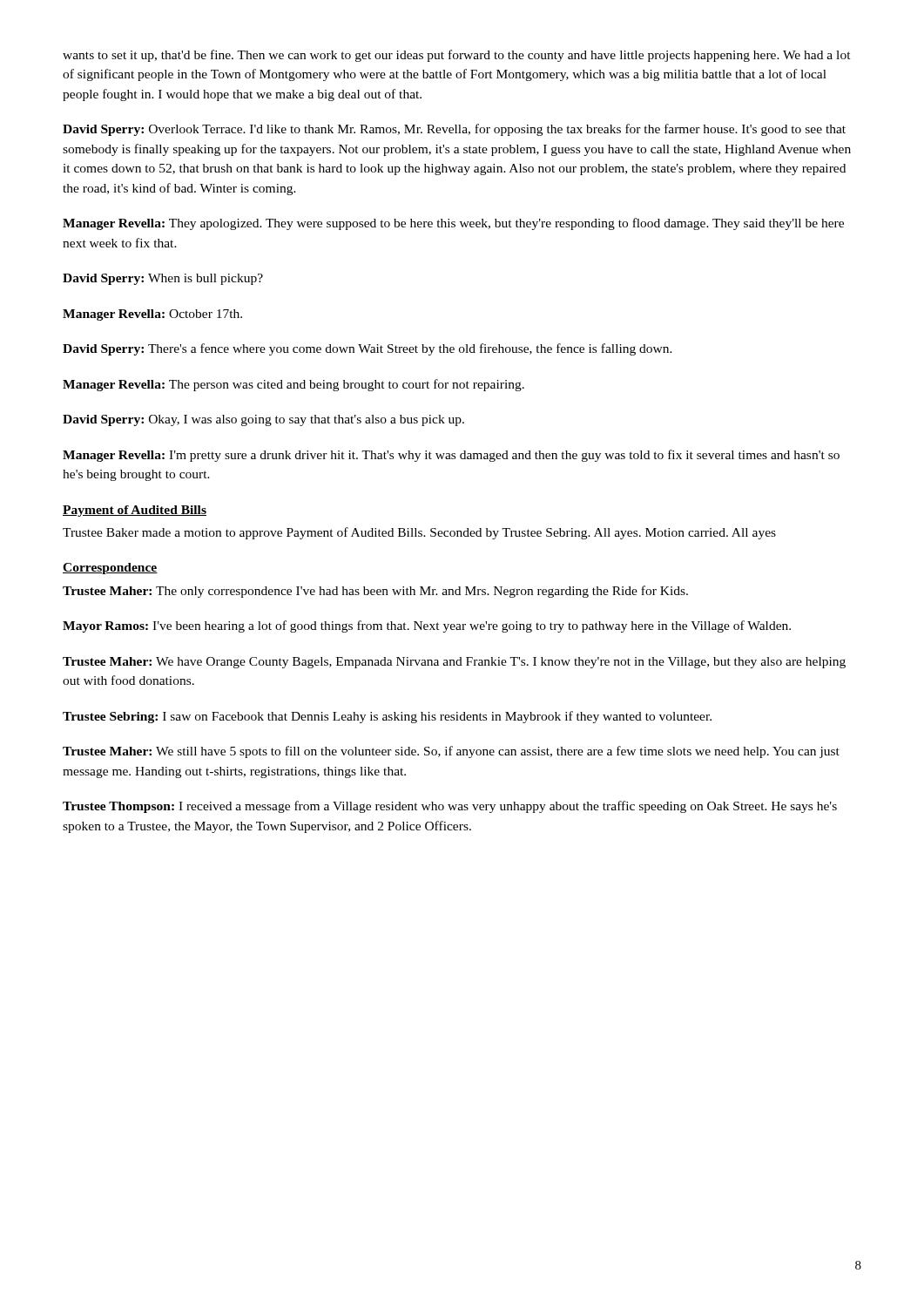Select the text with the text "David Sperry: When is bull pickup?"
This screenshot has width=924, height=1307.
tap(163, 278)
